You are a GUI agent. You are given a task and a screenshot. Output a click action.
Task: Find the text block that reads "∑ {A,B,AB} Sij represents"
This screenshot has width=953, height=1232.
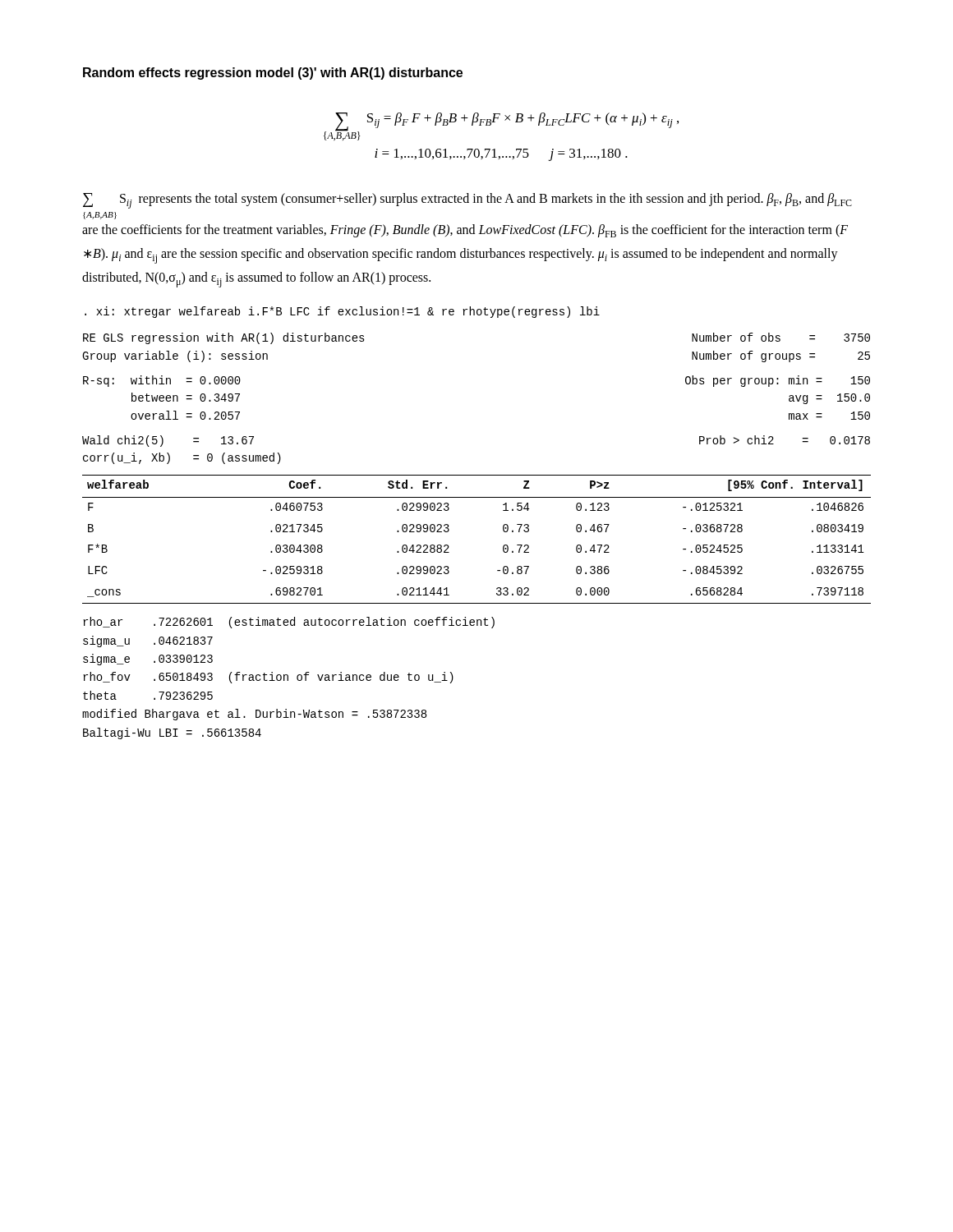tap(467, 234)
